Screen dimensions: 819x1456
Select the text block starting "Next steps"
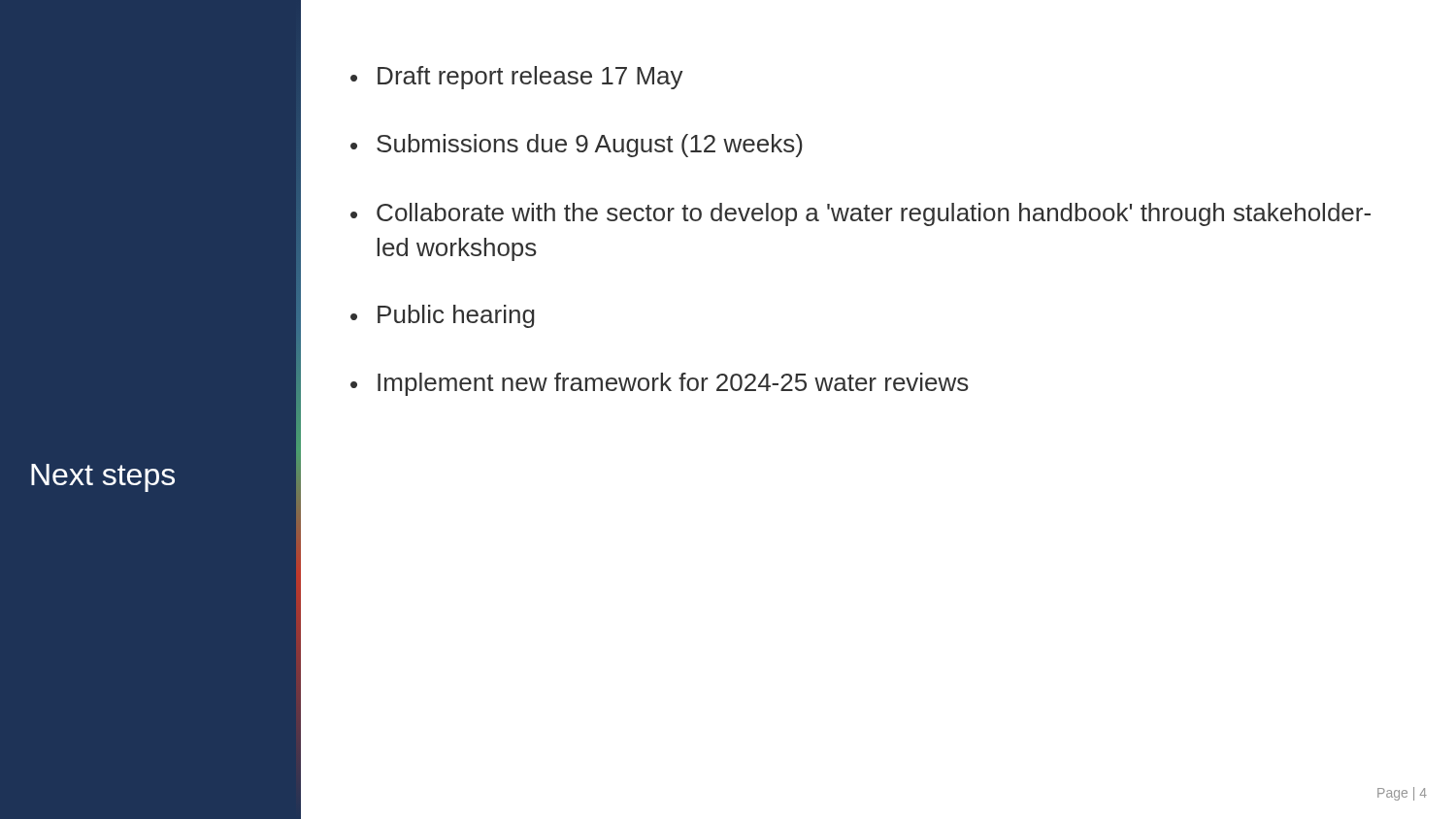pyautogui.click(x=103, y=475)
